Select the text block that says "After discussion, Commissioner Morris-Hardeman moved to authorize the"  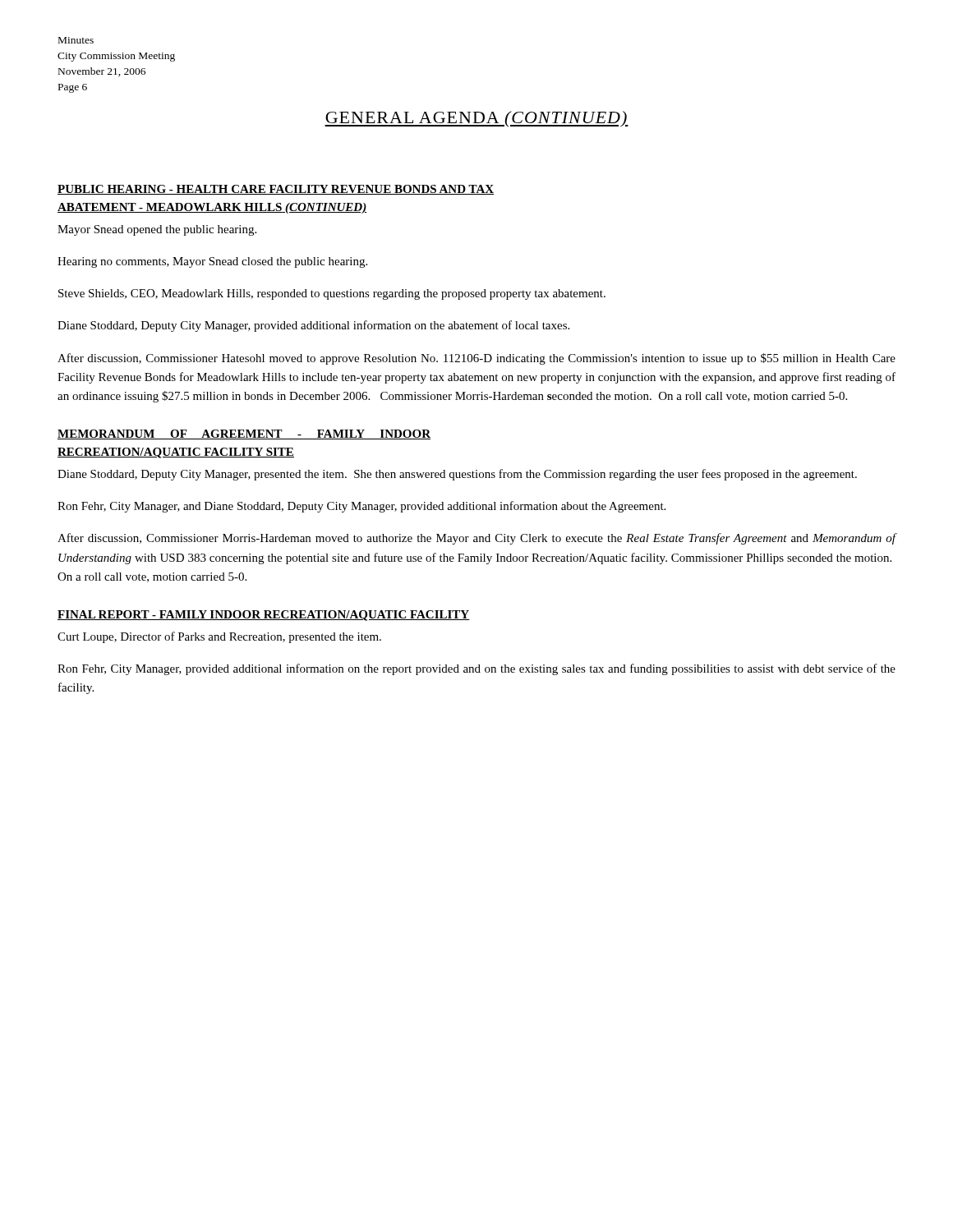pyautogui.click(x=476, y=557)
